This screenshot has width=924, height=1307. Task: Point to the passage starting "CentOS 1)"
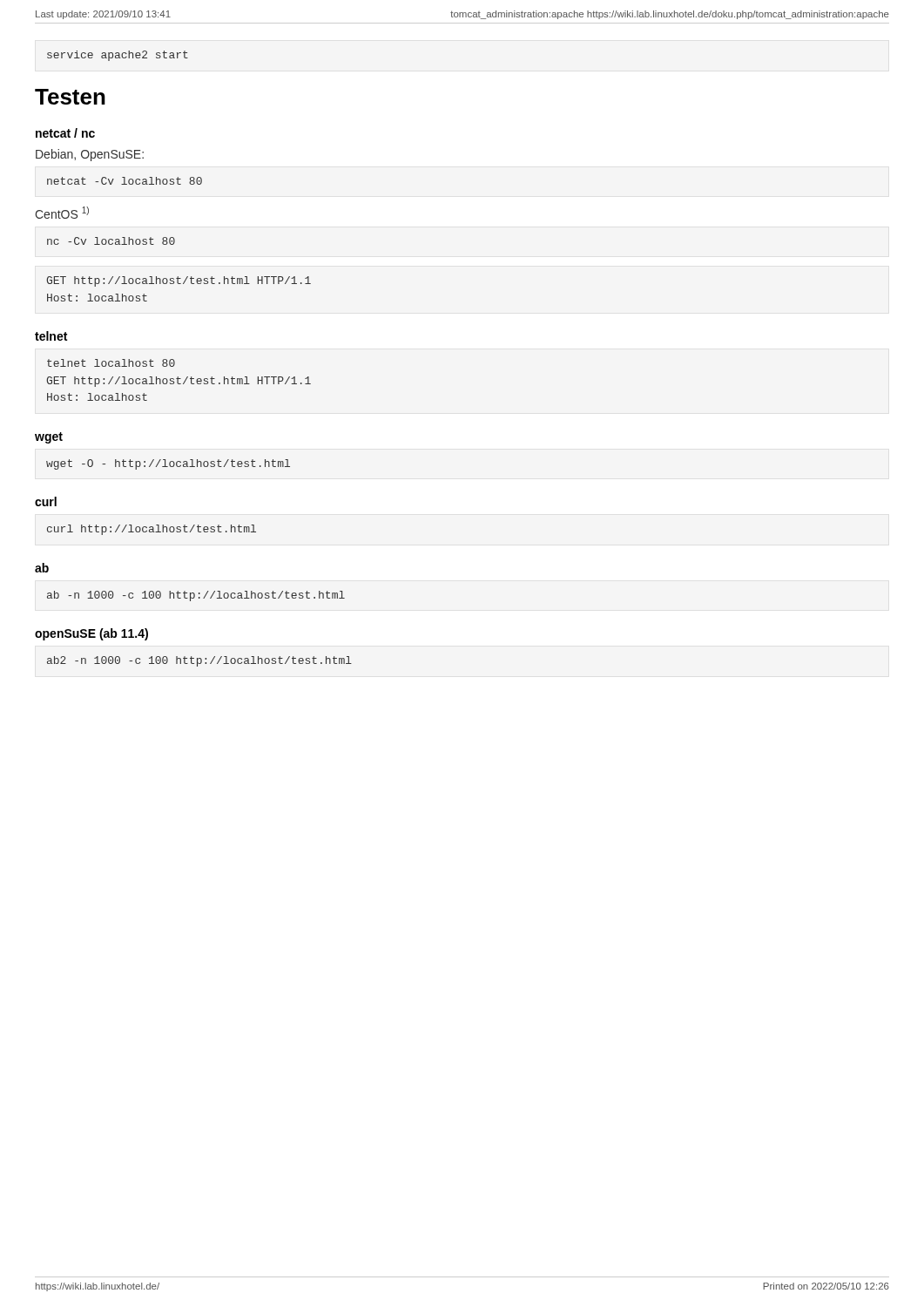[x=62, y=213]
